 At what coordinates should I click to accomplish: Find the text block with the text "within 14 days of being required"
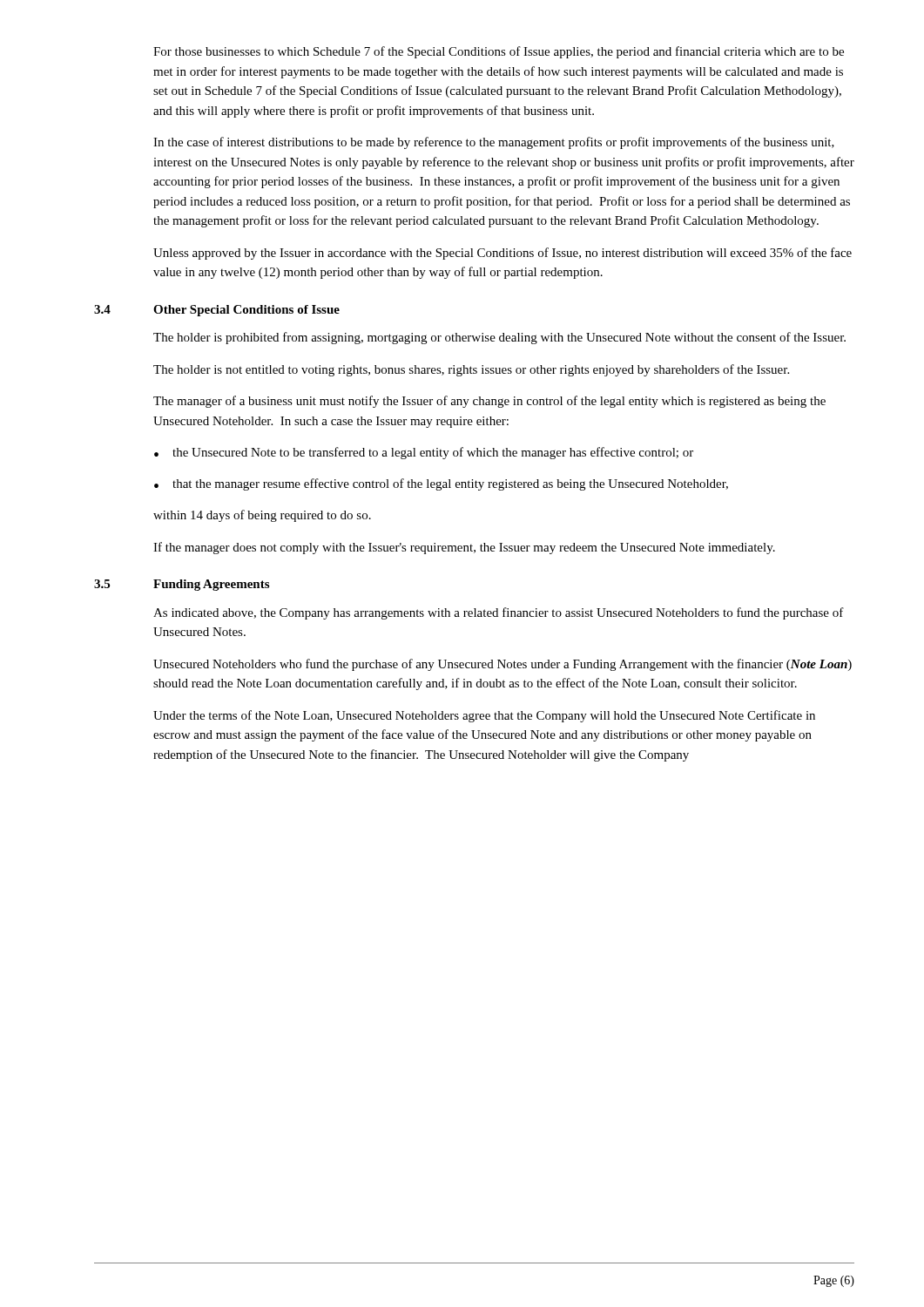coord(262,515)
